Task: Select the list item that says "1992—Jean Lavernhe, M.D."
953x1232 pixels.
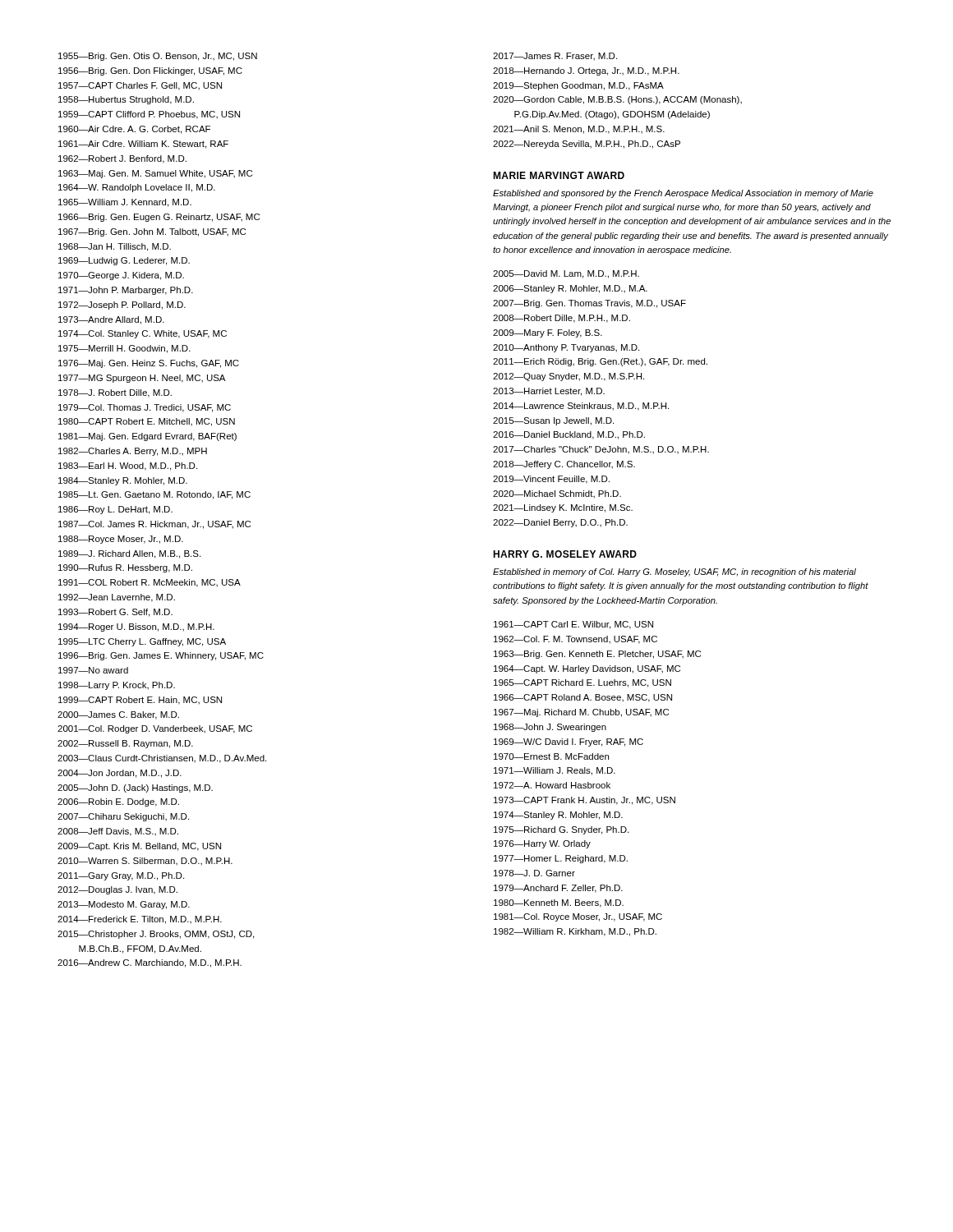Action: (117, 597)
